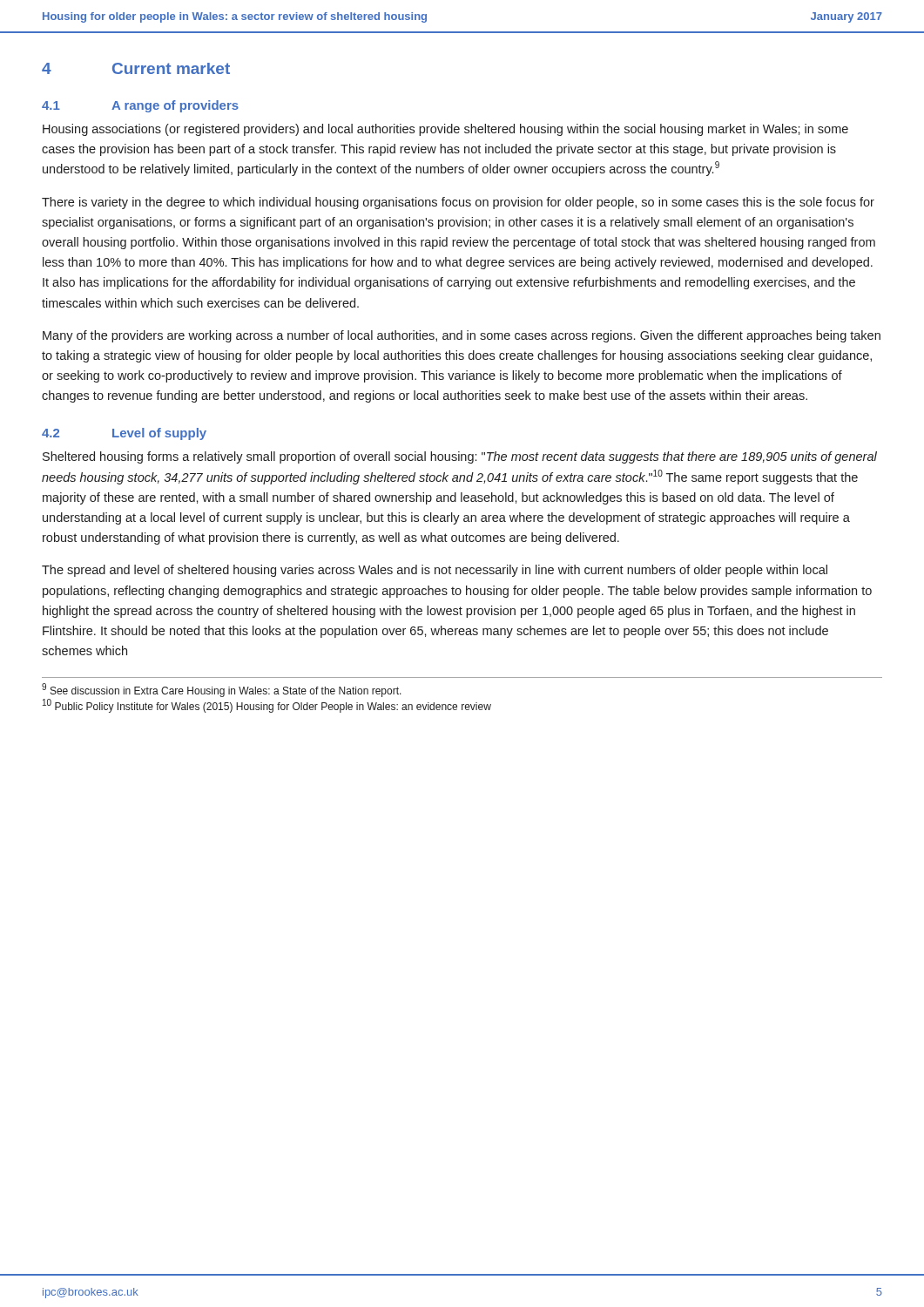Point to the text starting "There is variety in the degree to which"
This screenshot has width=924, height=1307.
459,252
